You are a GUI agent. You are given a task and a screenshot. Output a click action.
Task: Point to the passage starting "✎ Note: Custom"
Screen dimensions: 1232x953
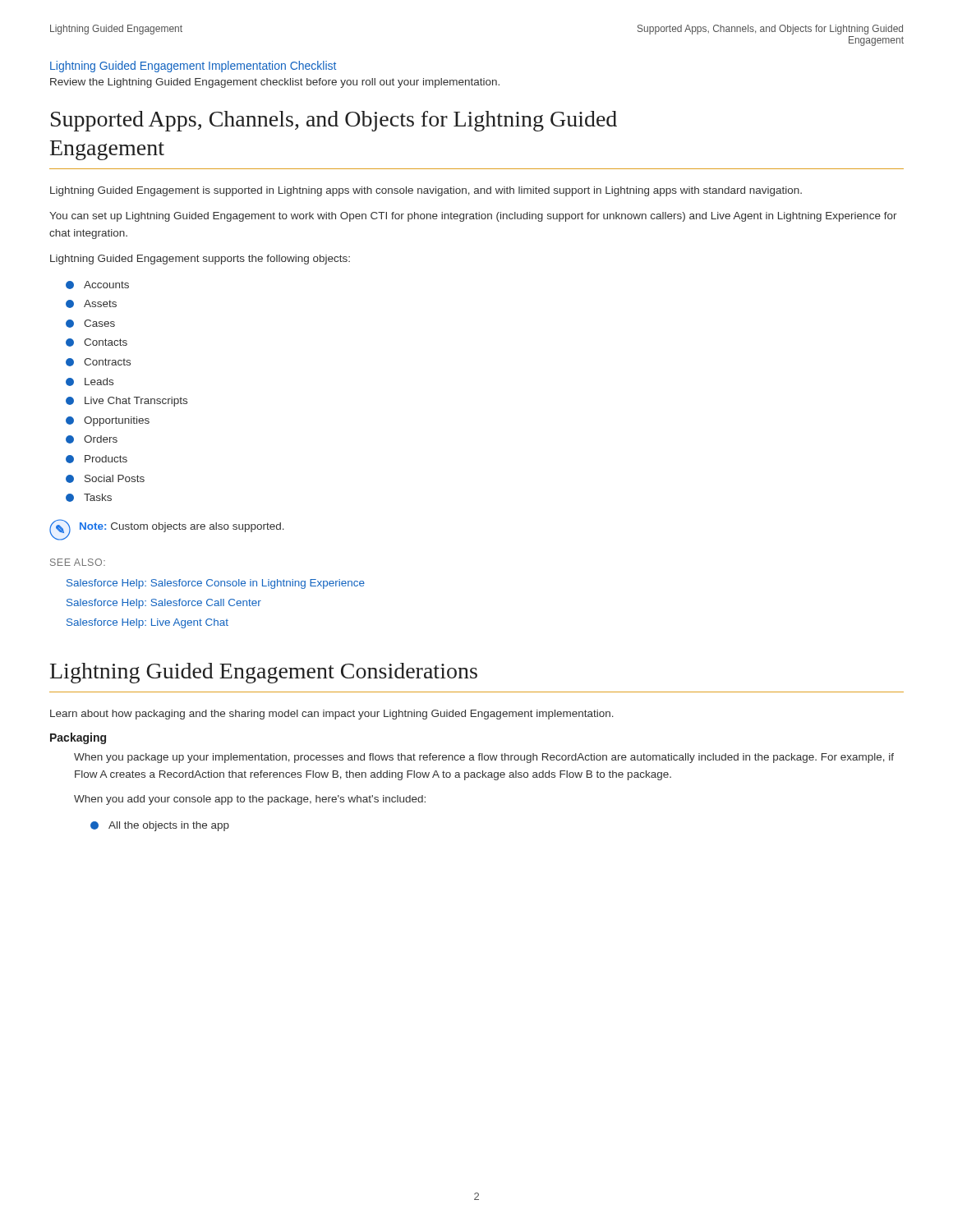[167, 529]
